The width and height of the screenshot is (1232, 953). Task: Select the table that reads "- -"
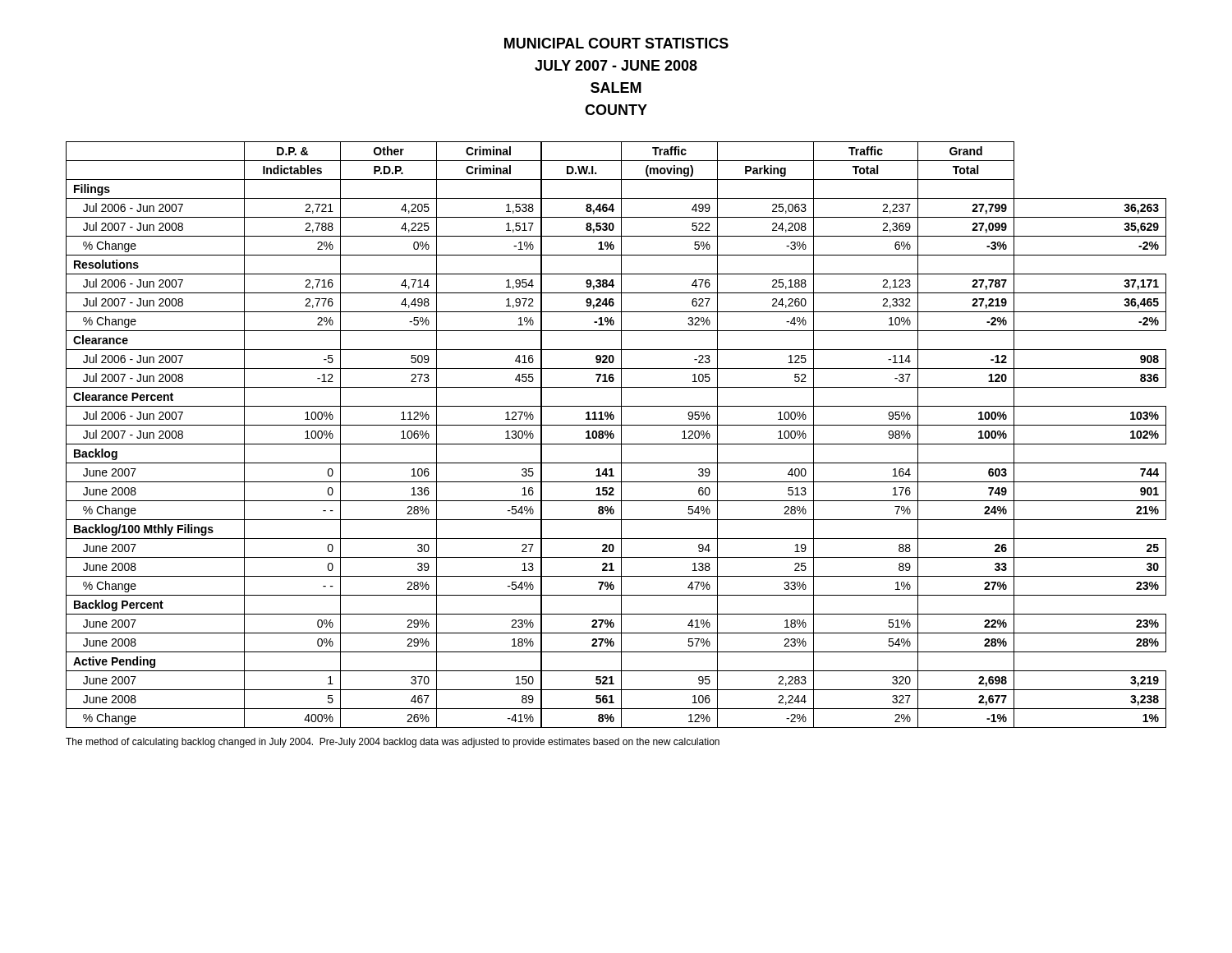(616, 435)
